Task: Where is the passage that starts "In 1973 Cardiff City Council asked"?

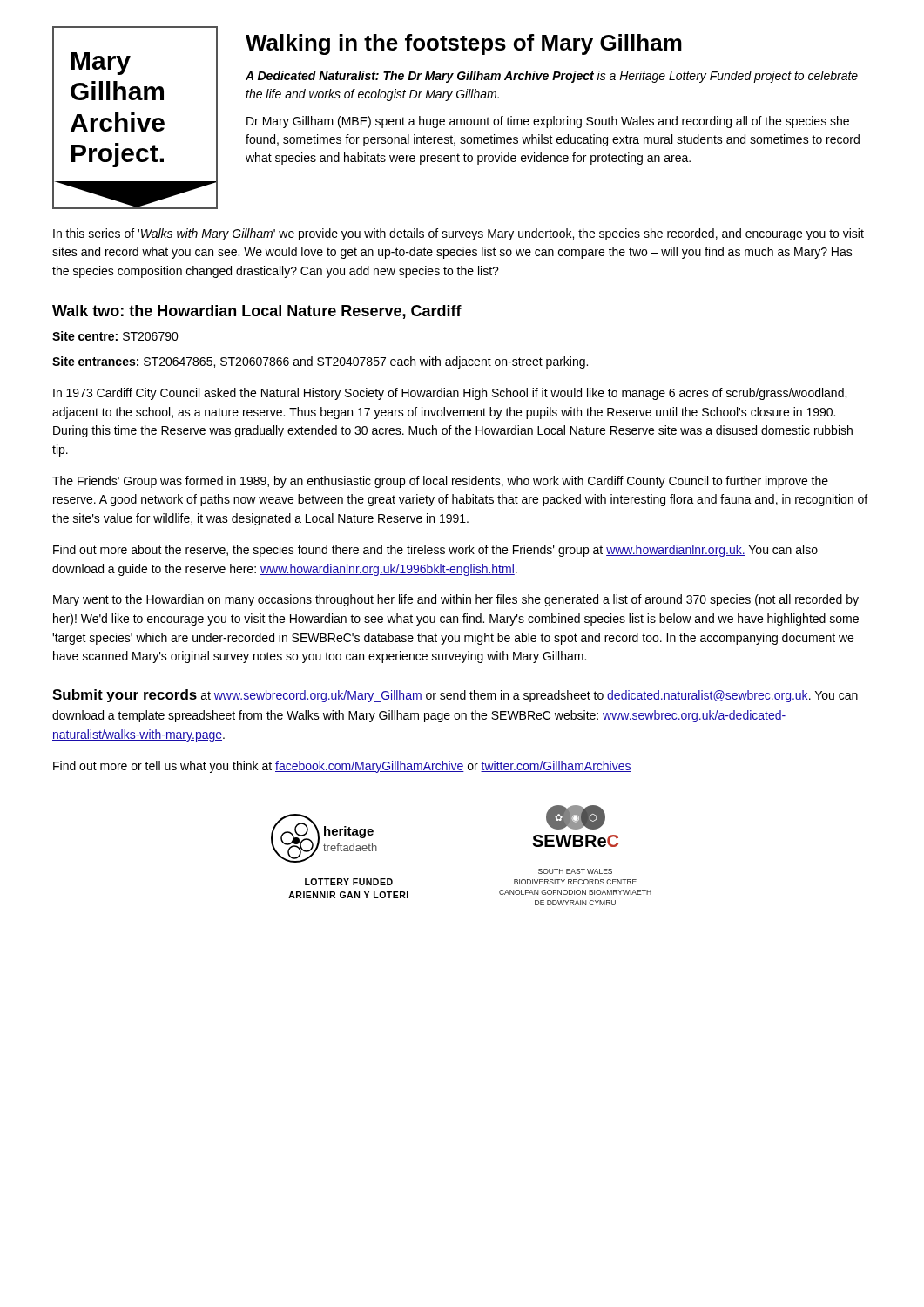Action: coord(453,421)
